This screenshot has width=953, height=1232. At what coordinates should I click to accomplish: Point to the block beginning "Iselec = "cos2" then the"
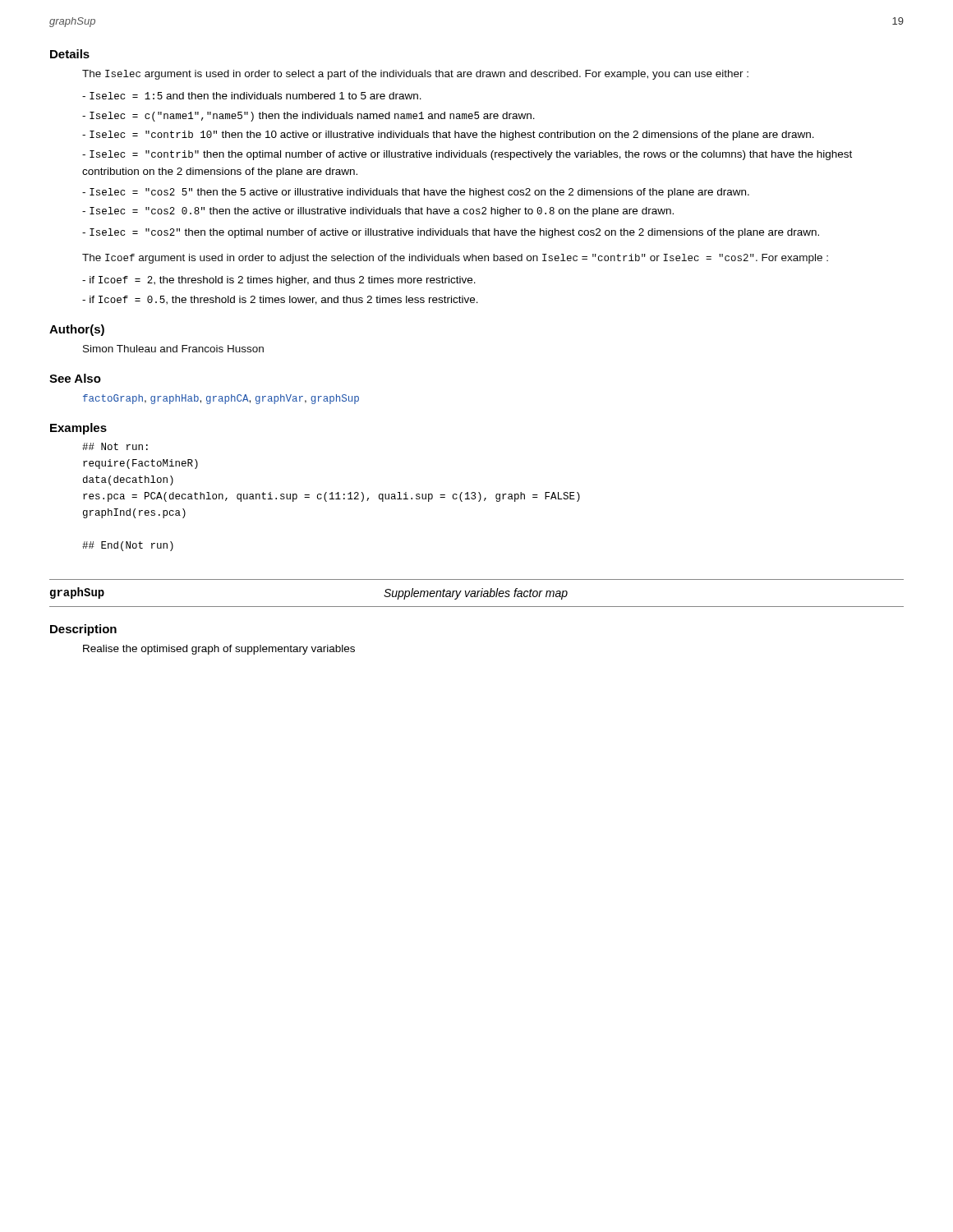point(451,232)
